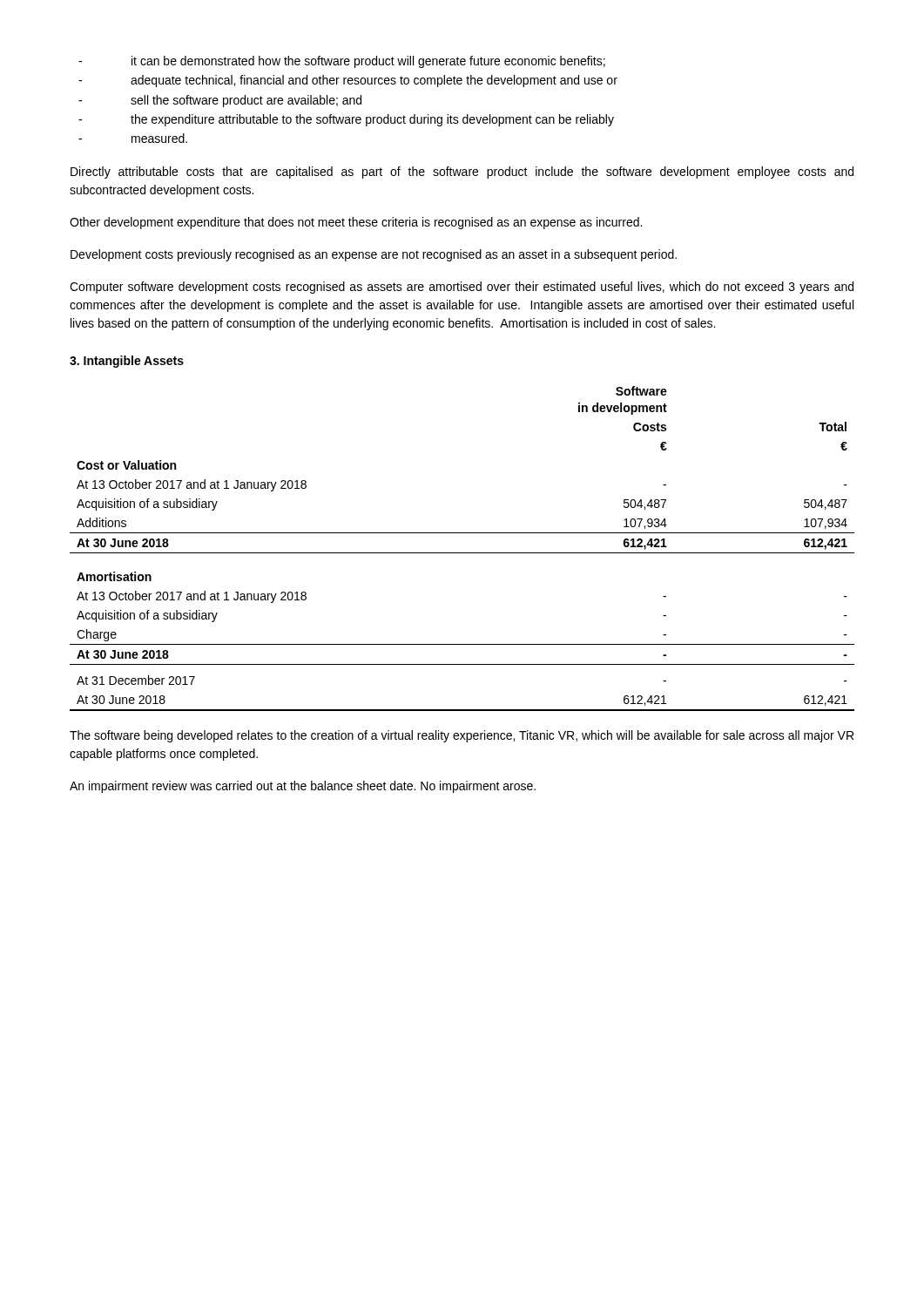Find the block on this page that starts "Computer software development costs recognised as assets"
924x1307 pixels.
[462, 305]
